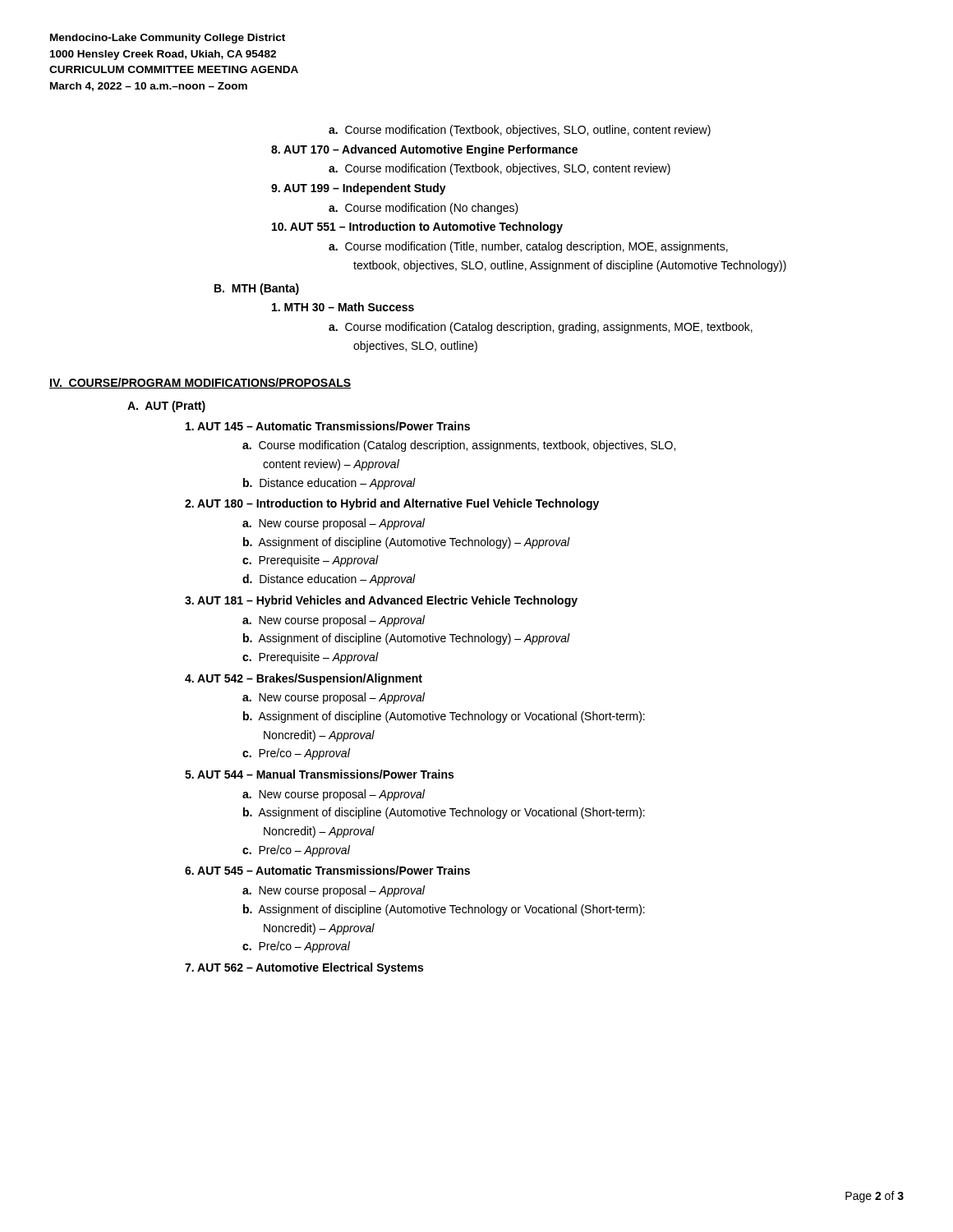The height and width of the screenshot is (1232, 953).
Task: Click on the text block starting "a. Course modification (Textbook, objectives, SLO, outline, content"
Action: point(520,130)
